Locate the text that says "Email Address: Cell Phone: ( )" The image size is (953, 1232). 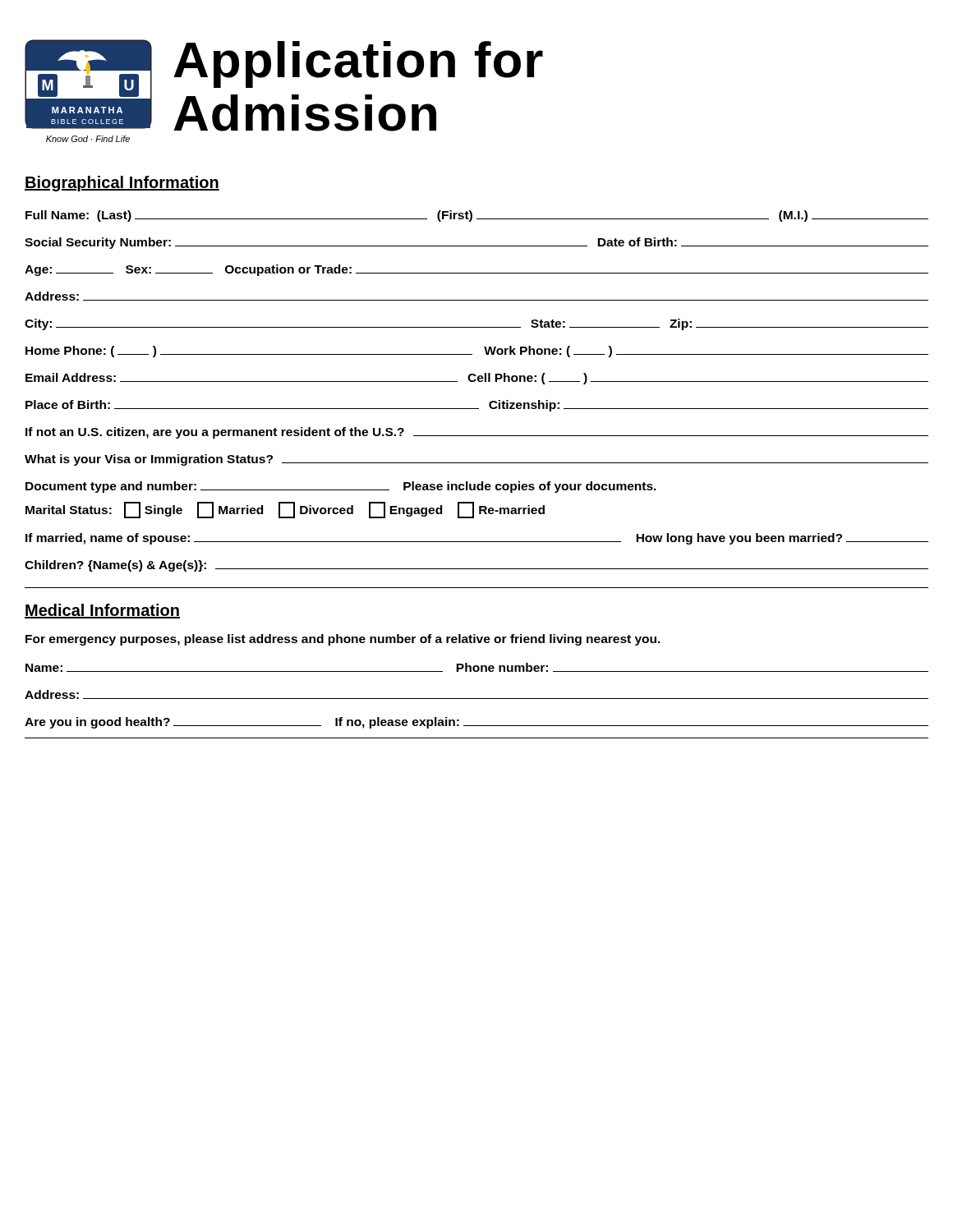(476, 376)
